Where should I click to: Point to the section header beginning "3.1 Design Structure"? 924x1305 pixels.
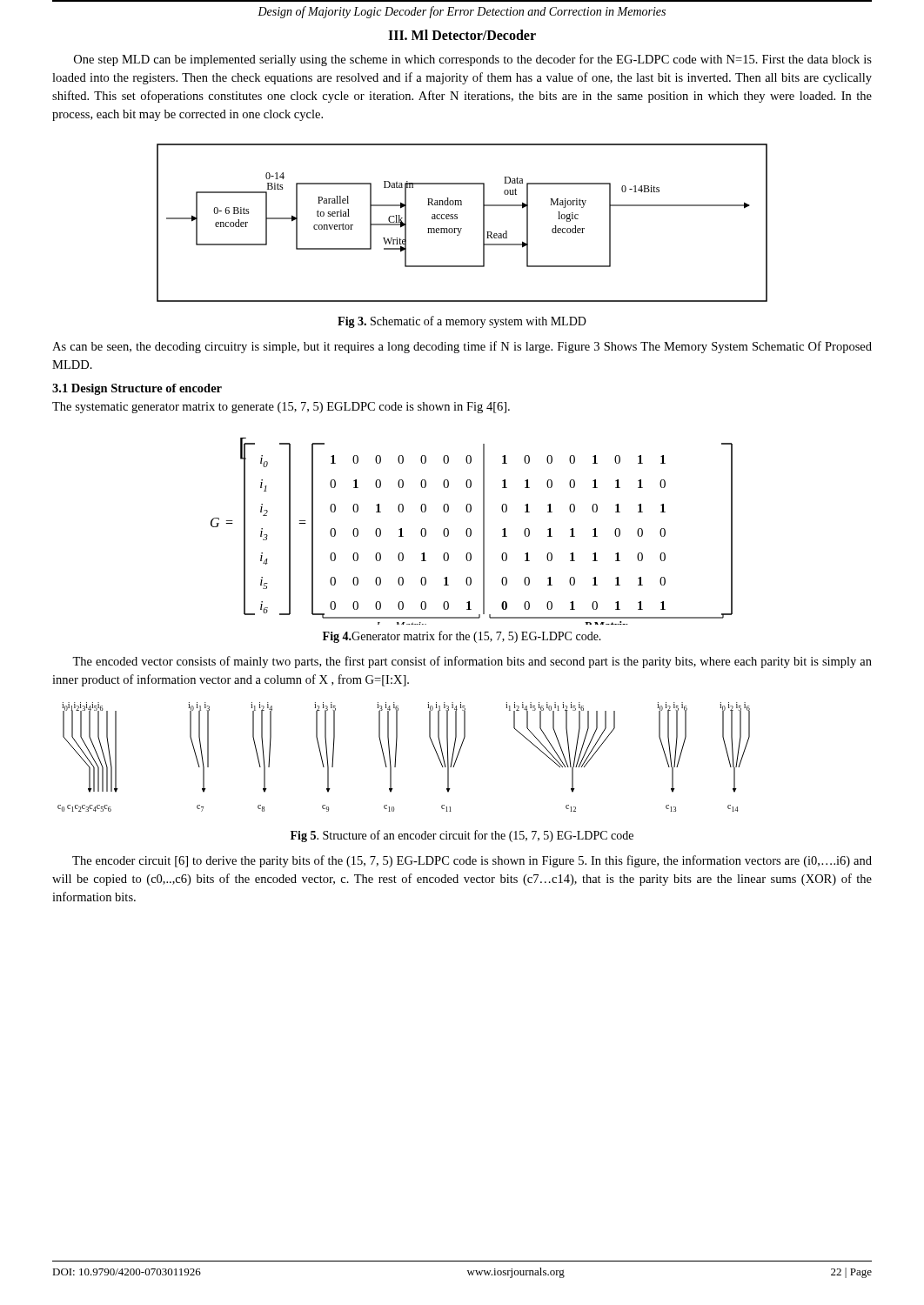click(137, 388)
